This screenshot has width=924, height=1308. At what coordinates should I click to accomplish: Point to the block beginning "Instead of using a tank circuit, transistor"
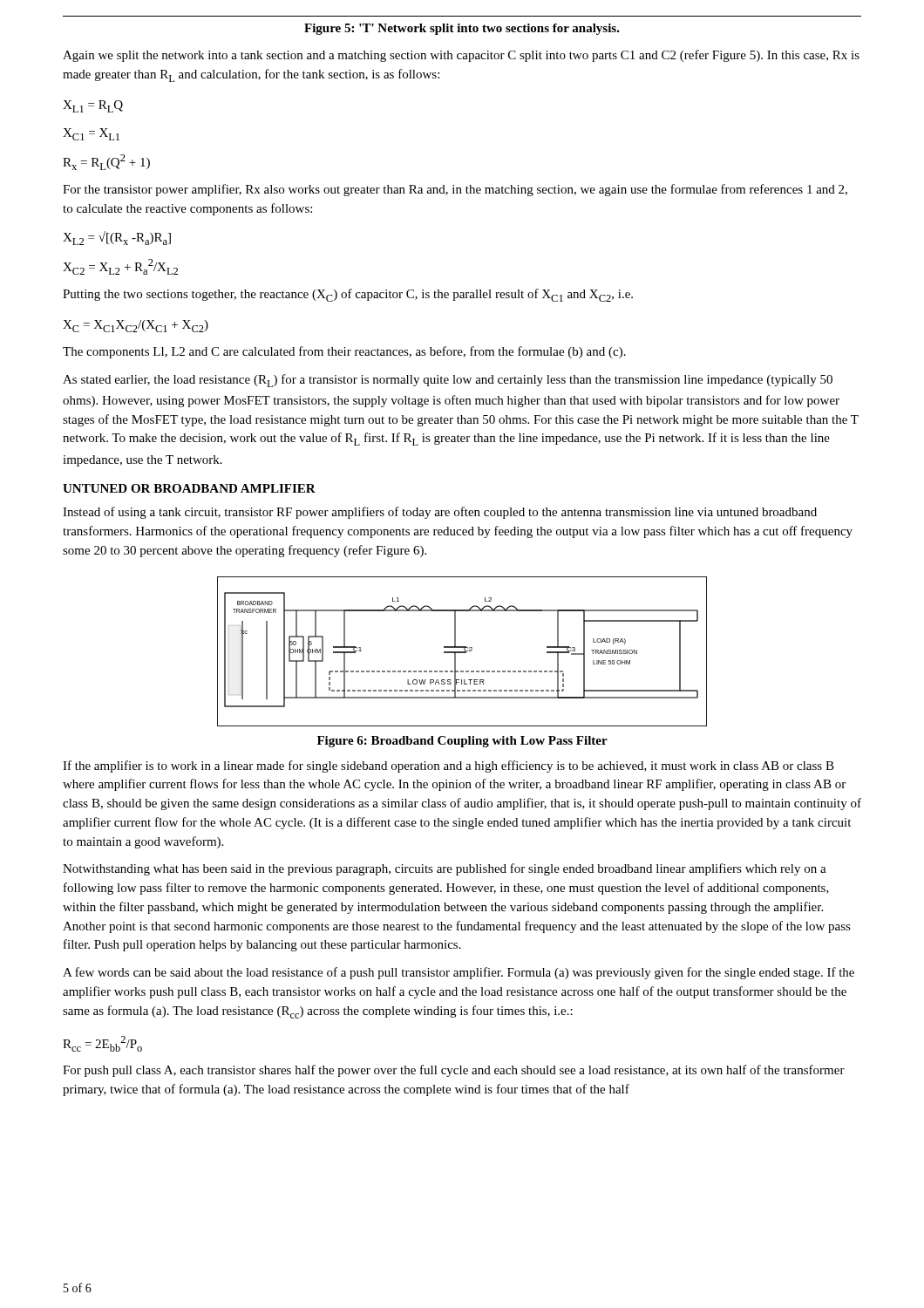[x=462, y=532]
